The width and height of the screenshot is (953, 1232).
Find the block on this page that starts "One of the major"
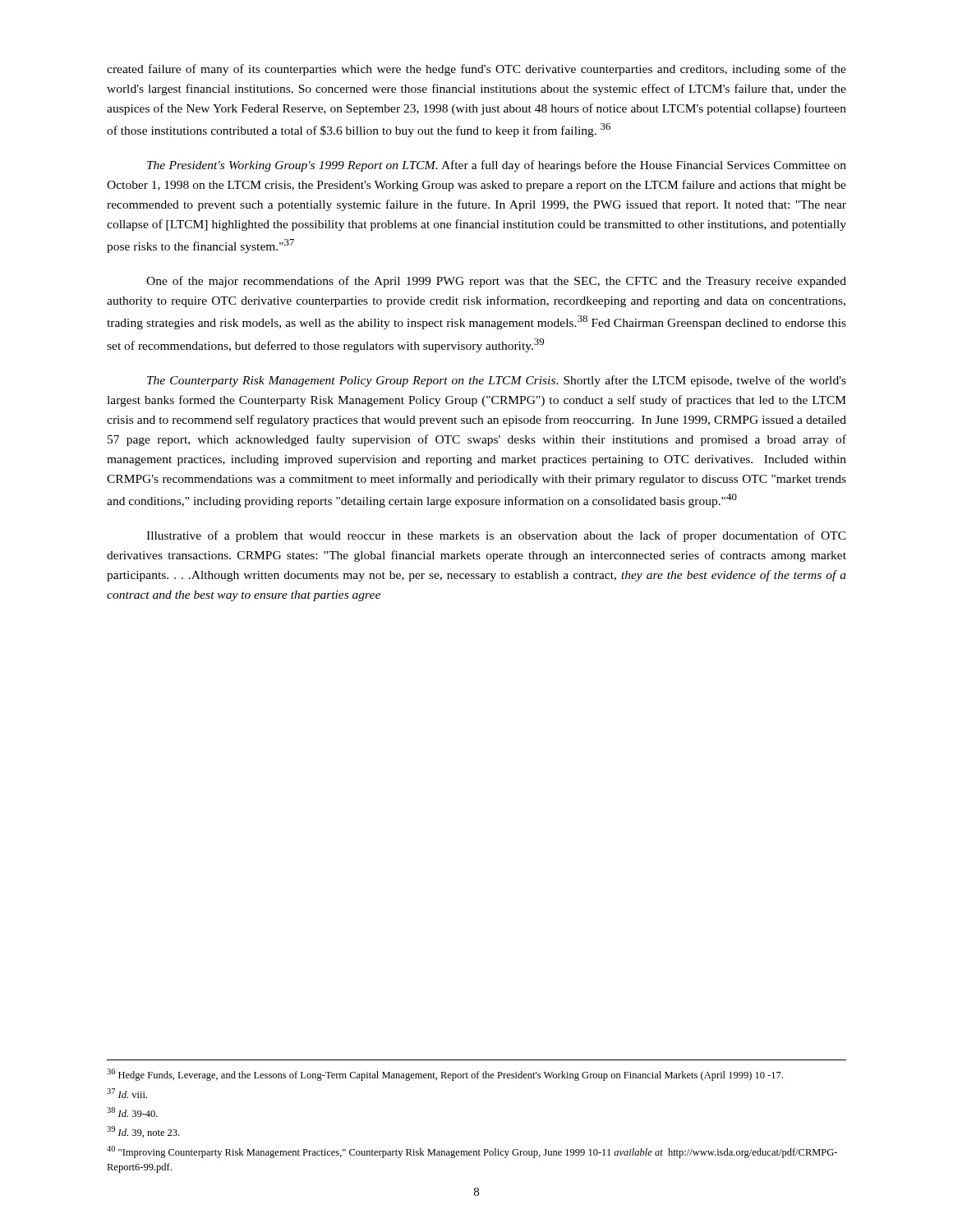tap(476, 313)
